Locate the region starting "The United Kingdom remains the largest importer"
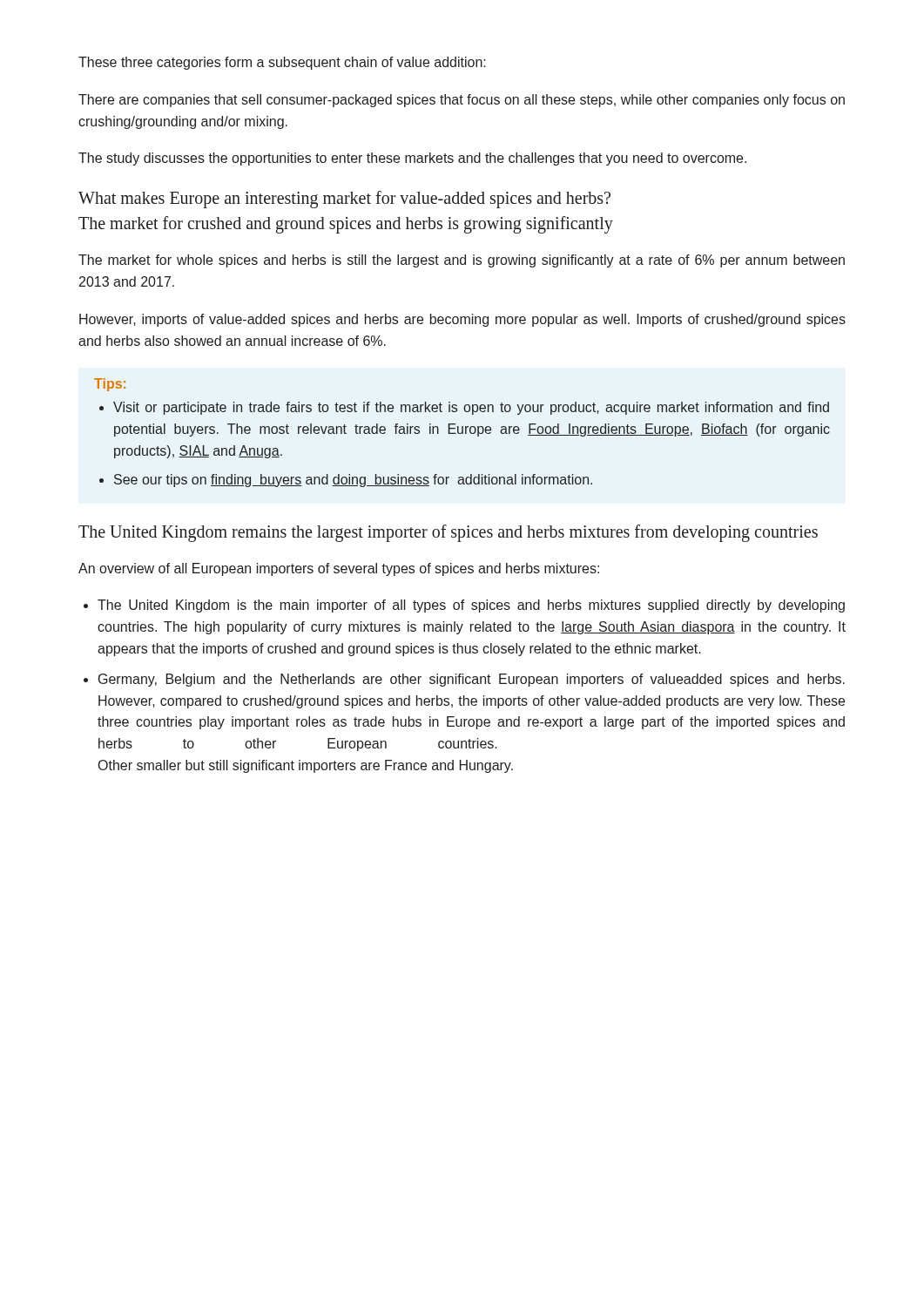The width and height of the screenshot is (924, 1307). 448,531
